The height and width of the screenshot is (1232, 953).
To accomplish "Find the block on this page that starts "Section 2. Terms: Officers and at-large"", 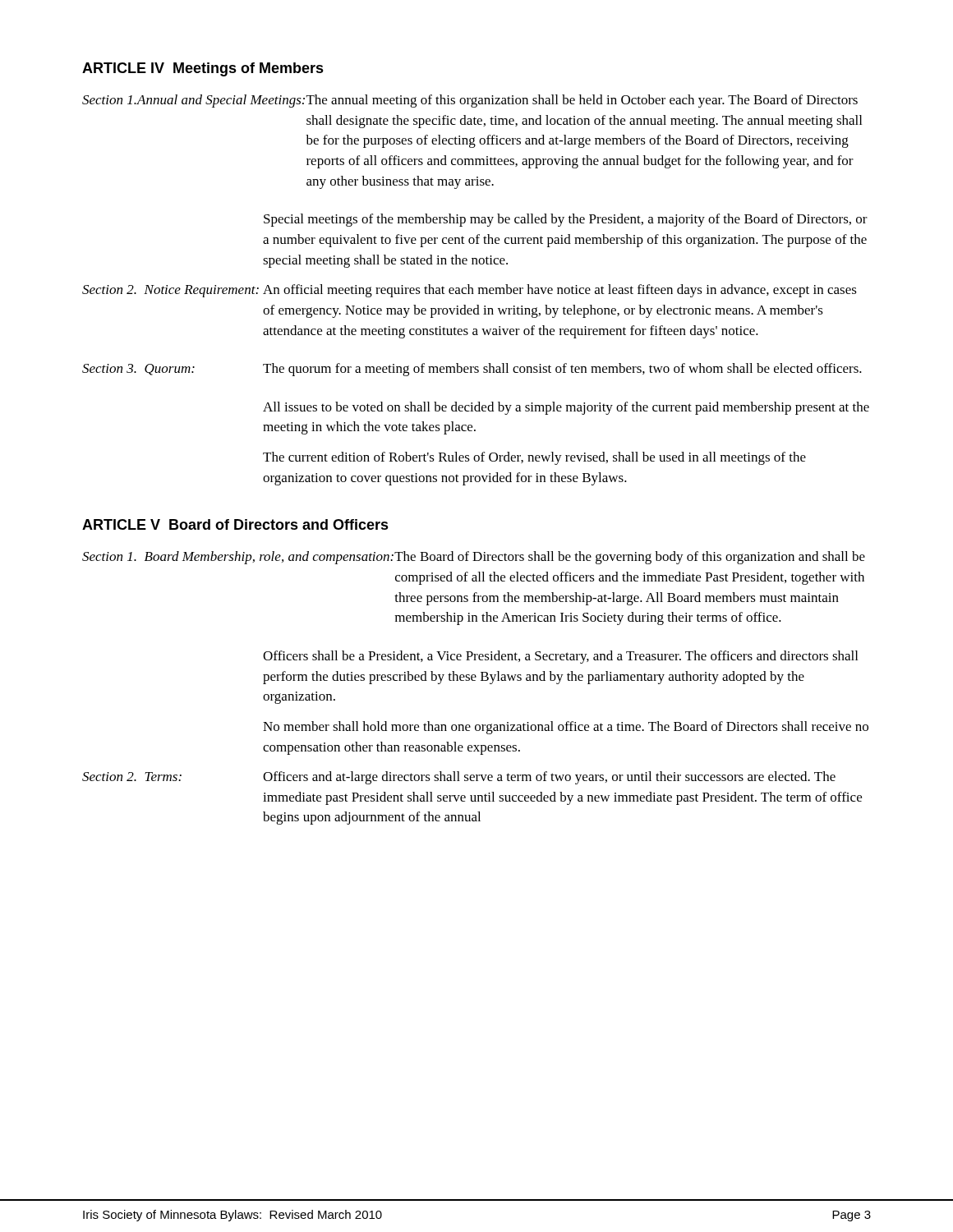I will coord(476,803).
